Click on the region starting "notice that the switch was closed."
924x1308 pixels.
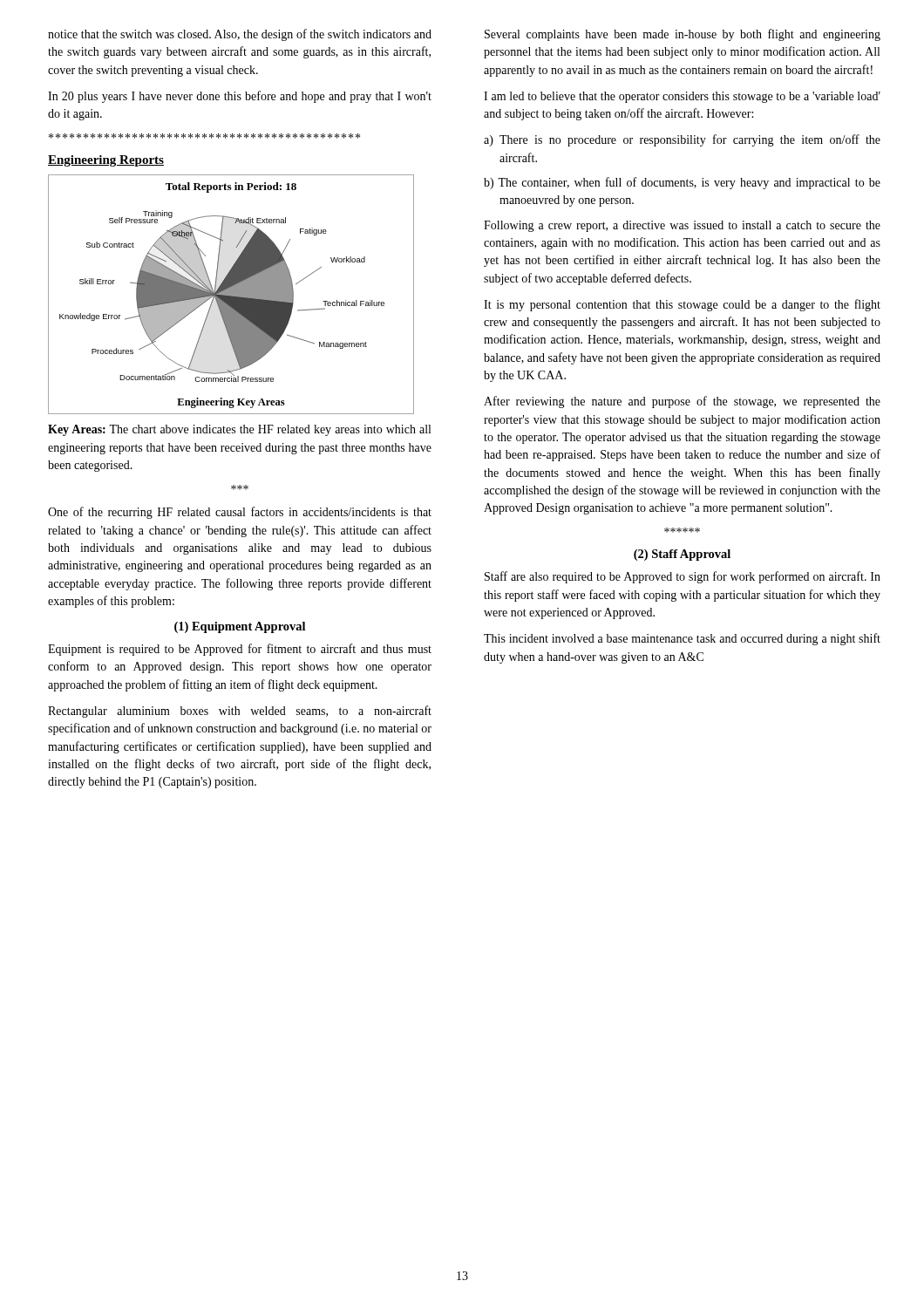click(240, 52)
